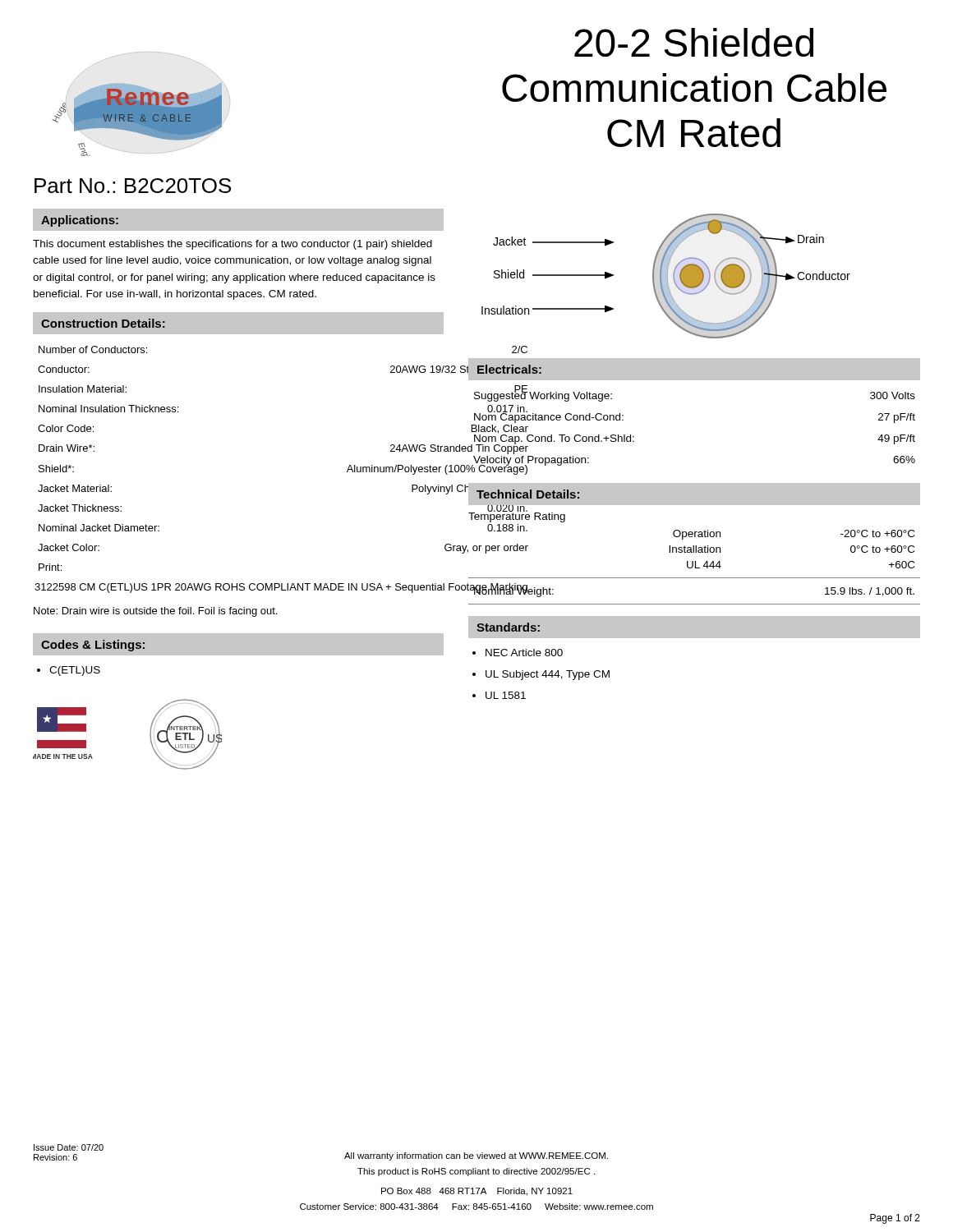Select the table that reads "Insulation Material:"
The height and width of the screenshot is (1232, 953).
[238, 469]
